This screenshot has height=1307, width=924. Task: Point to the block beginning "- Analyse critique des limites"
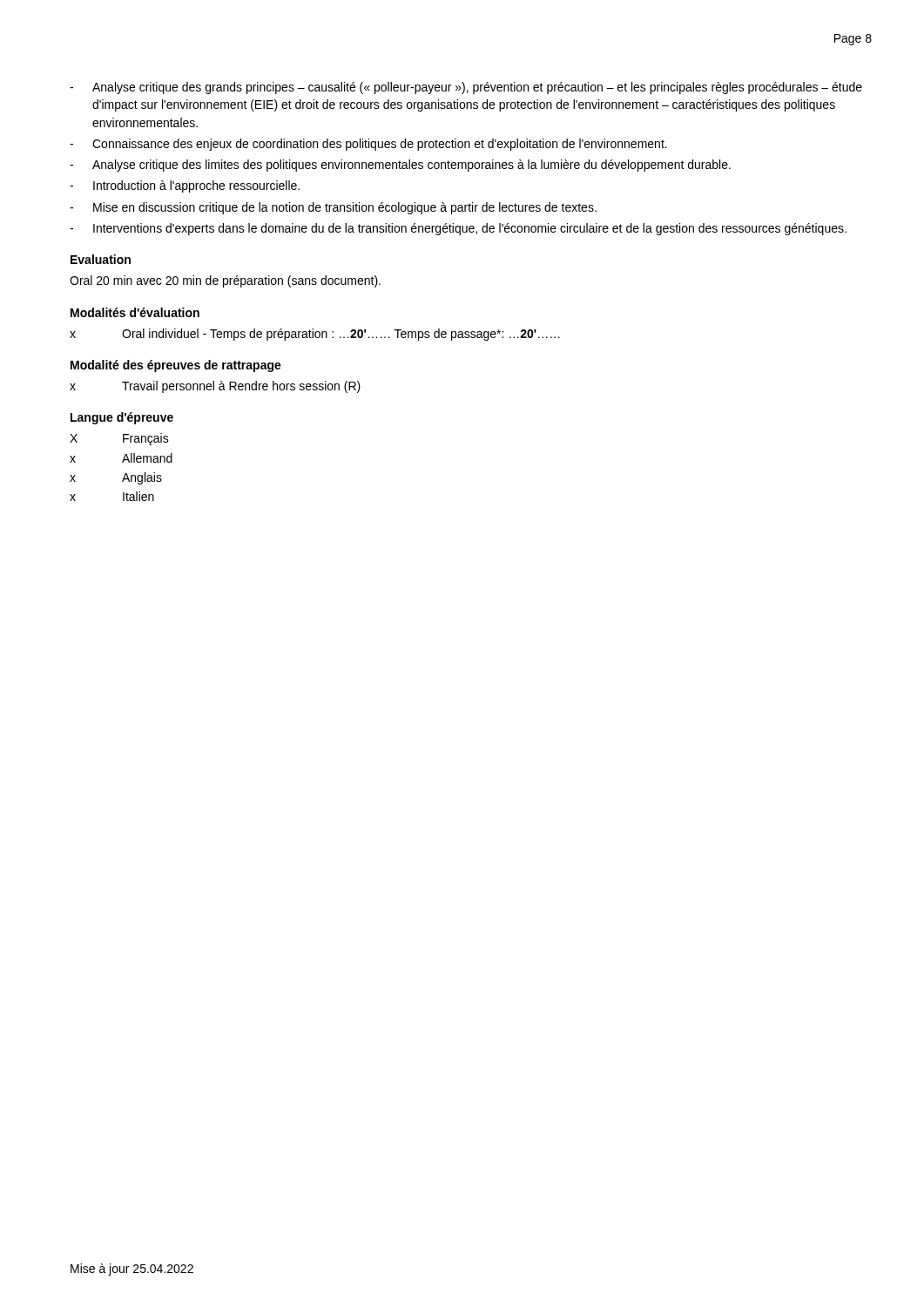(471, 165)
